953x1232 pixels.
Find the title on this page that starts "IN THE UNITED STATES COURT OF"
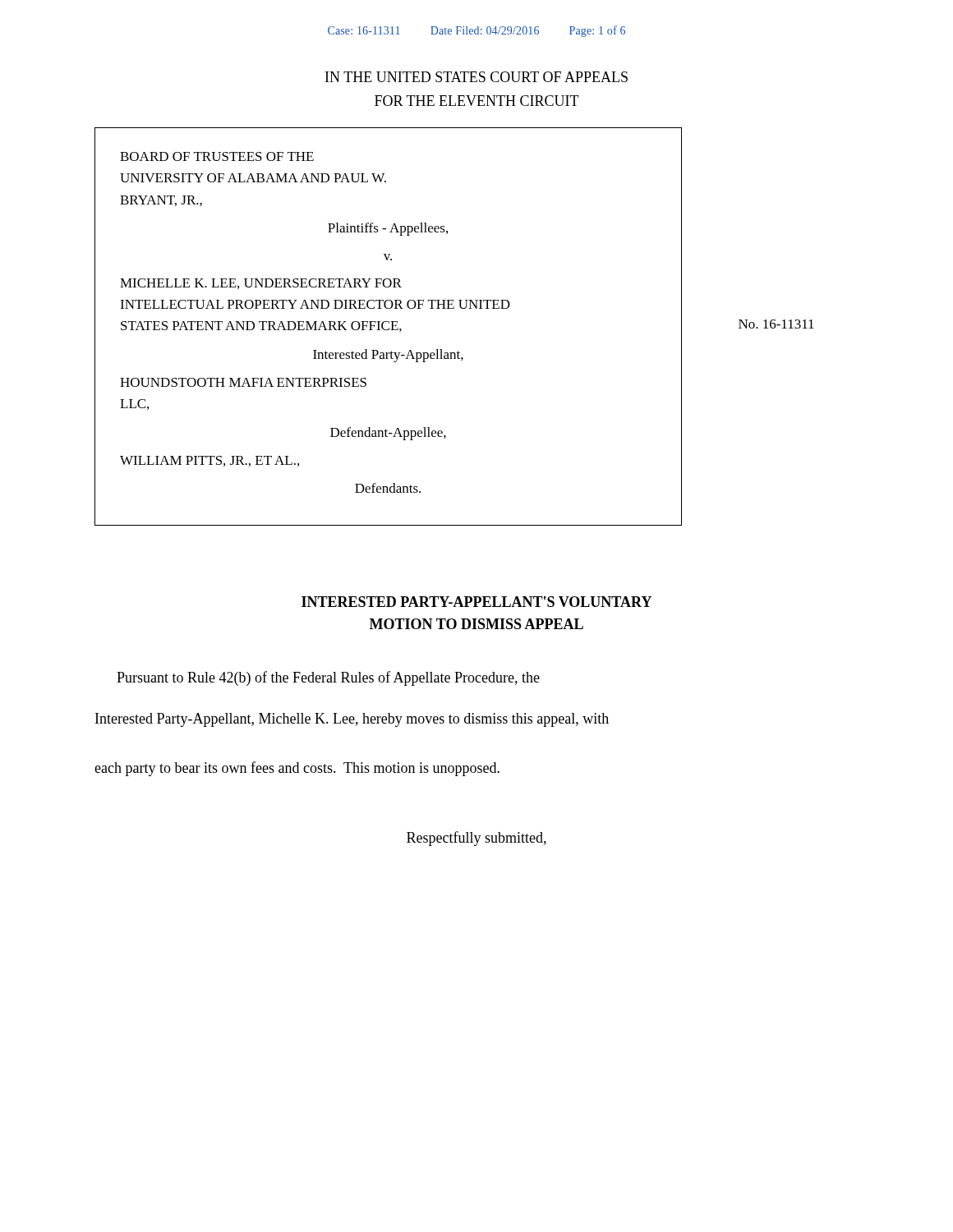coord(476,89)
